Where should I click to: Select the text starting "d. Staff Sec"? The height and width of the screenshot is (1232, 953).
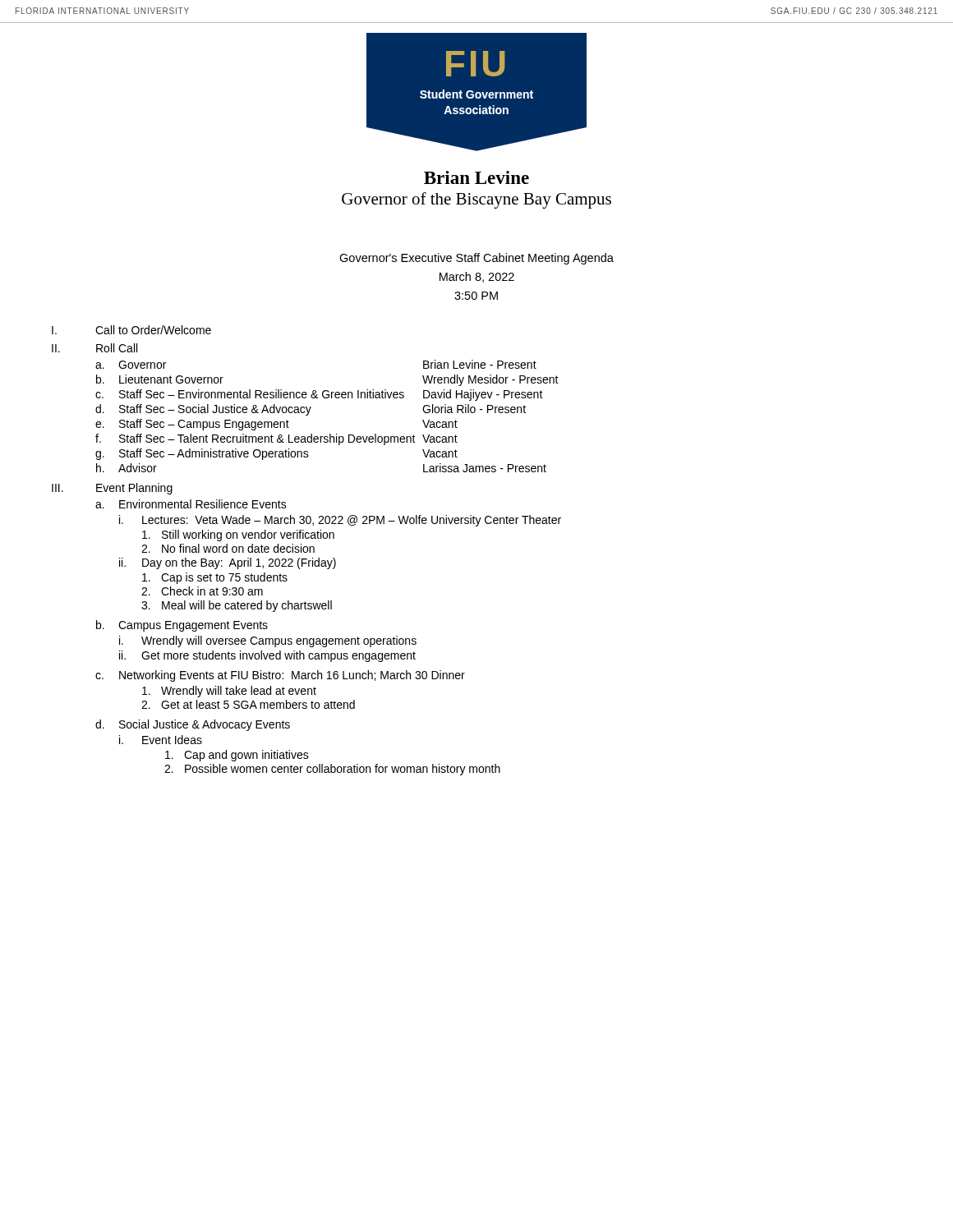(311, 409)
